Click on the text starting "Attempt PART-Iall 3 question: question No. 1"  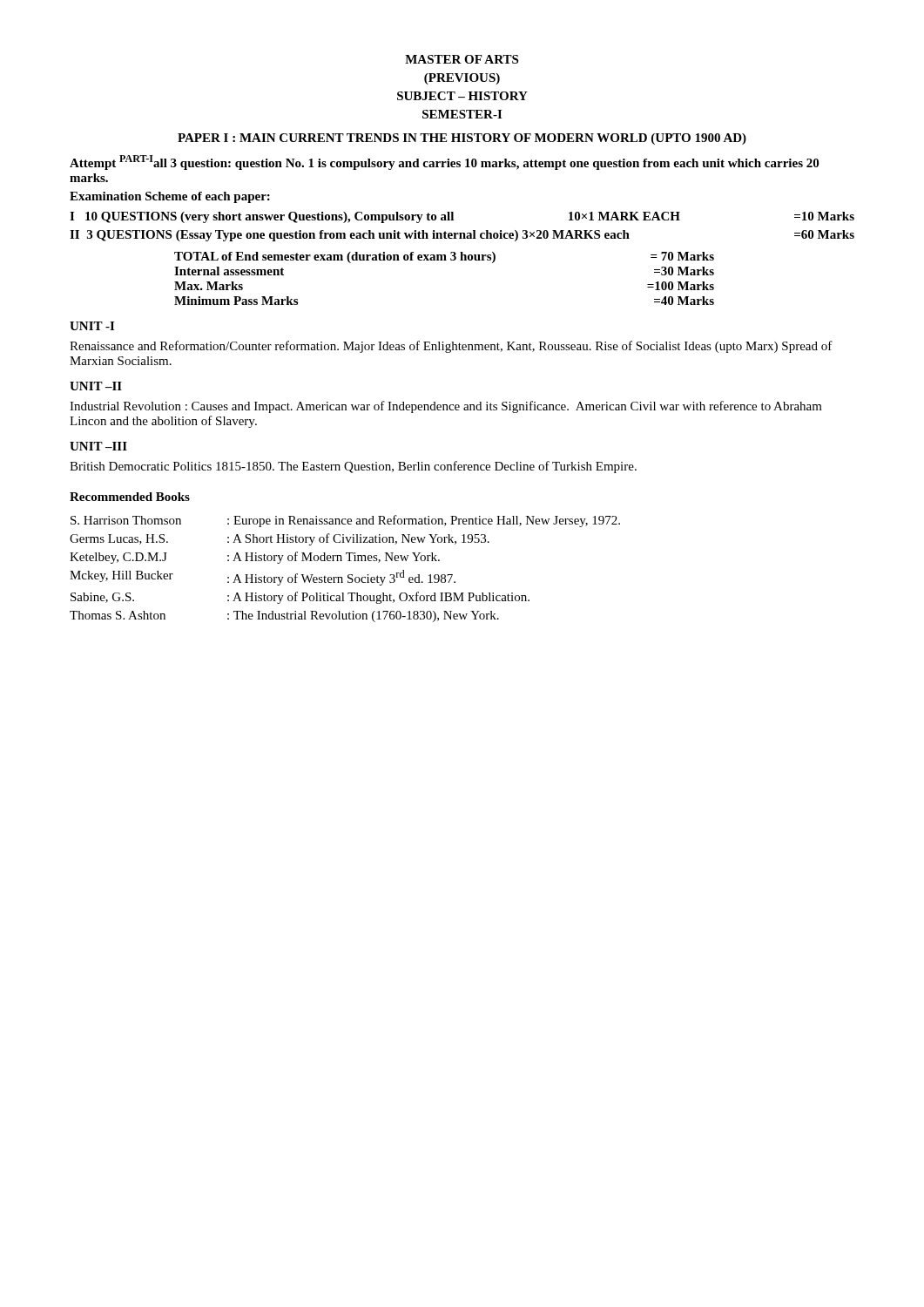pyautogui.click(x=444, y=169)
